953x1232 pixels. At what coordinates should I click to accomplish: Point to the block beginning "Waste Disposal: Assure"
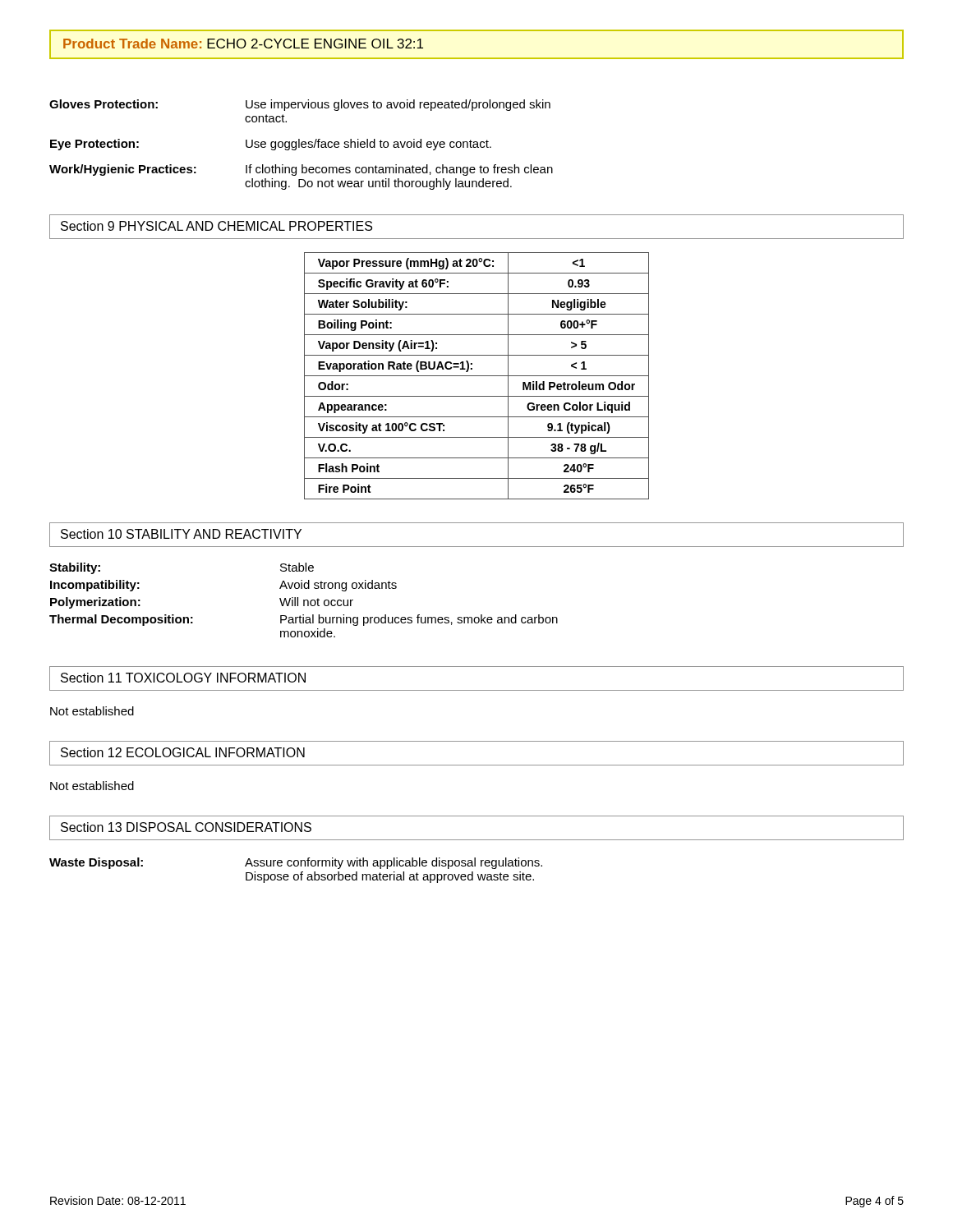[476, 869]
